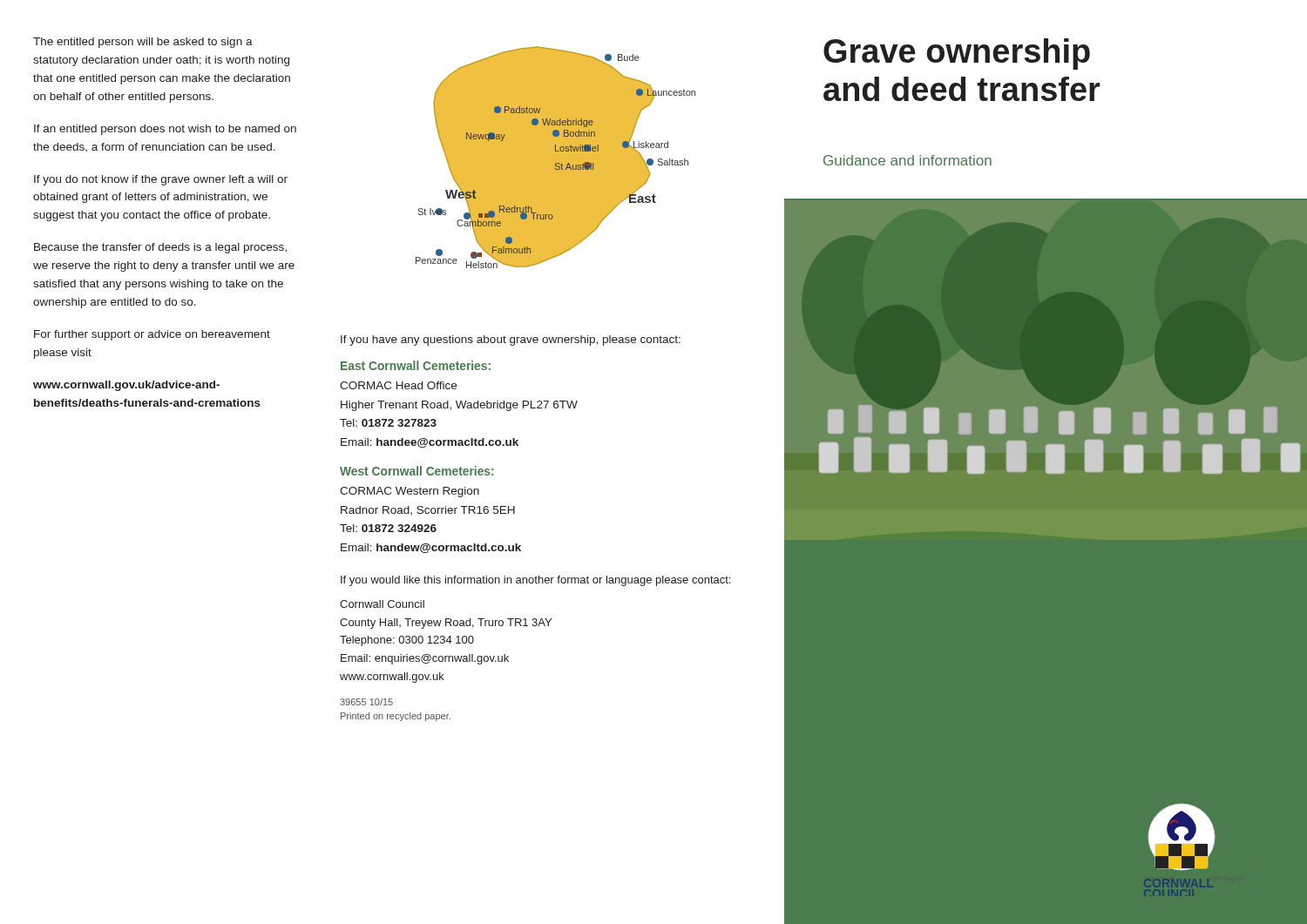Find the region starting "CORMAC Head Office"
The height and width of the screenshot is (924, 1307).
coord(459,413)
